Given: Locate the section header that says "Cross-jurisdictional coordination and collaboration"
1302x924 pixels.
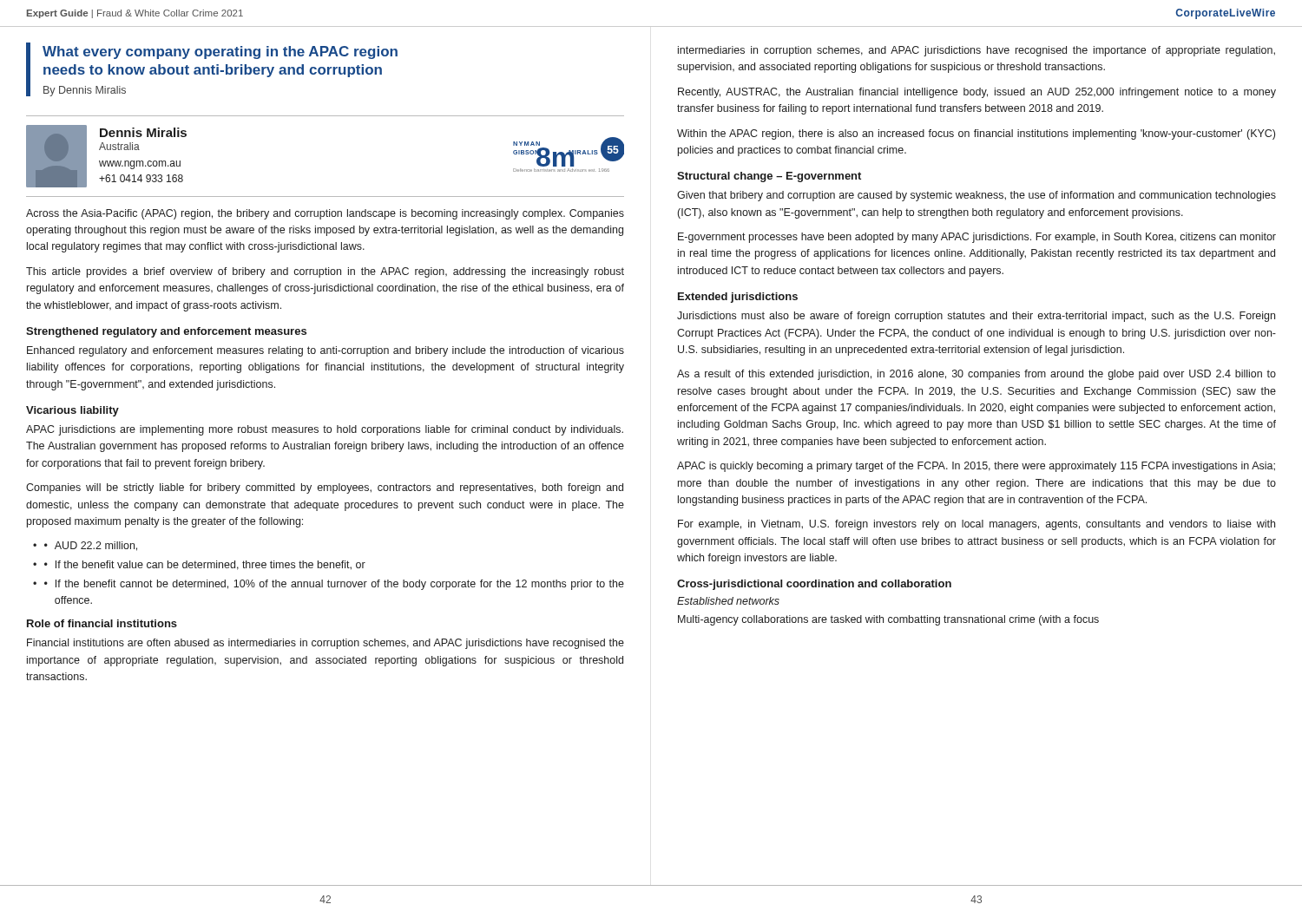Looking at the screenshot, I should pyautogui.click(x=814, y=584).
